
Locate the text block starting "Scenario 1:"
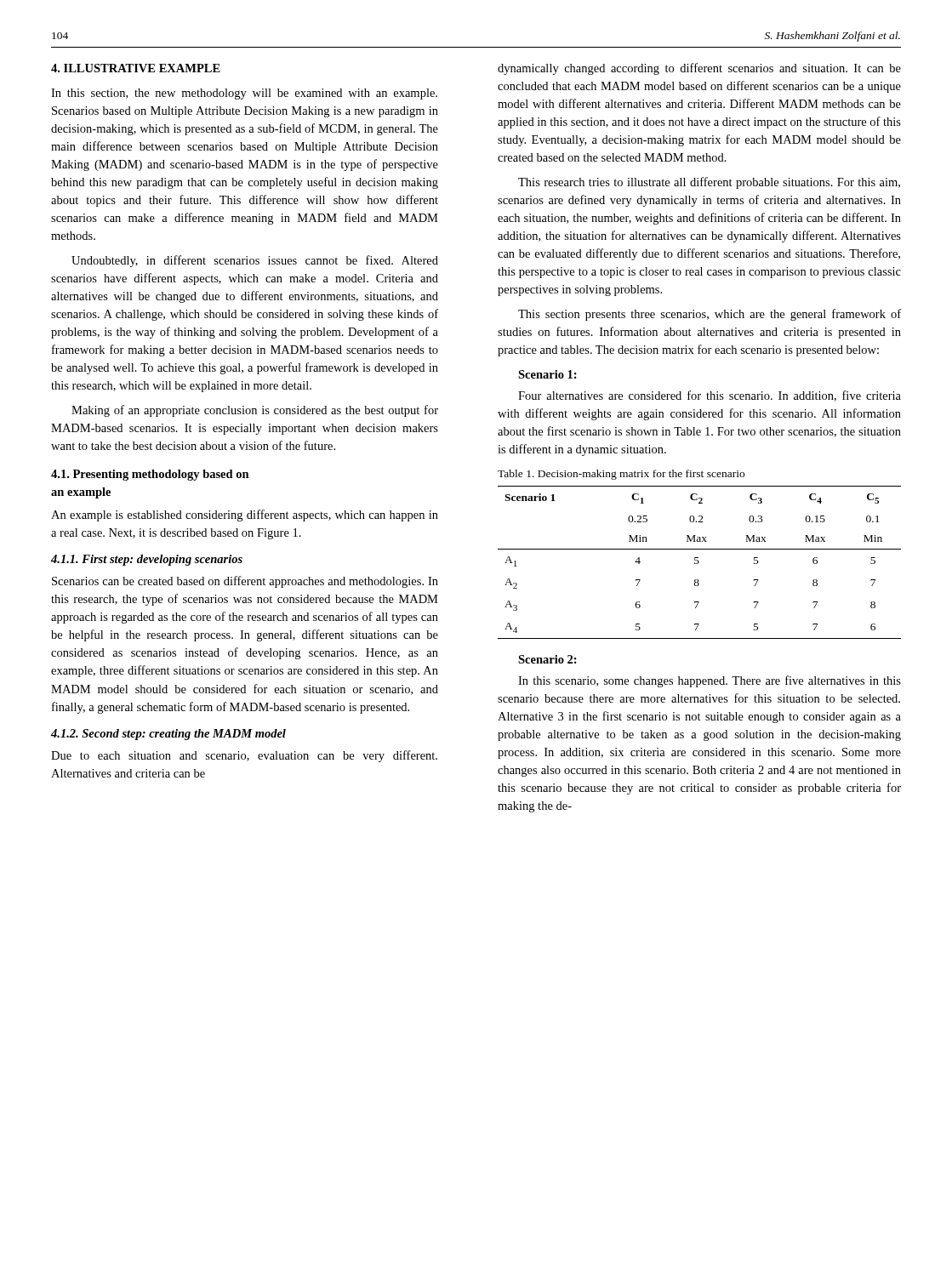(548, 375)
